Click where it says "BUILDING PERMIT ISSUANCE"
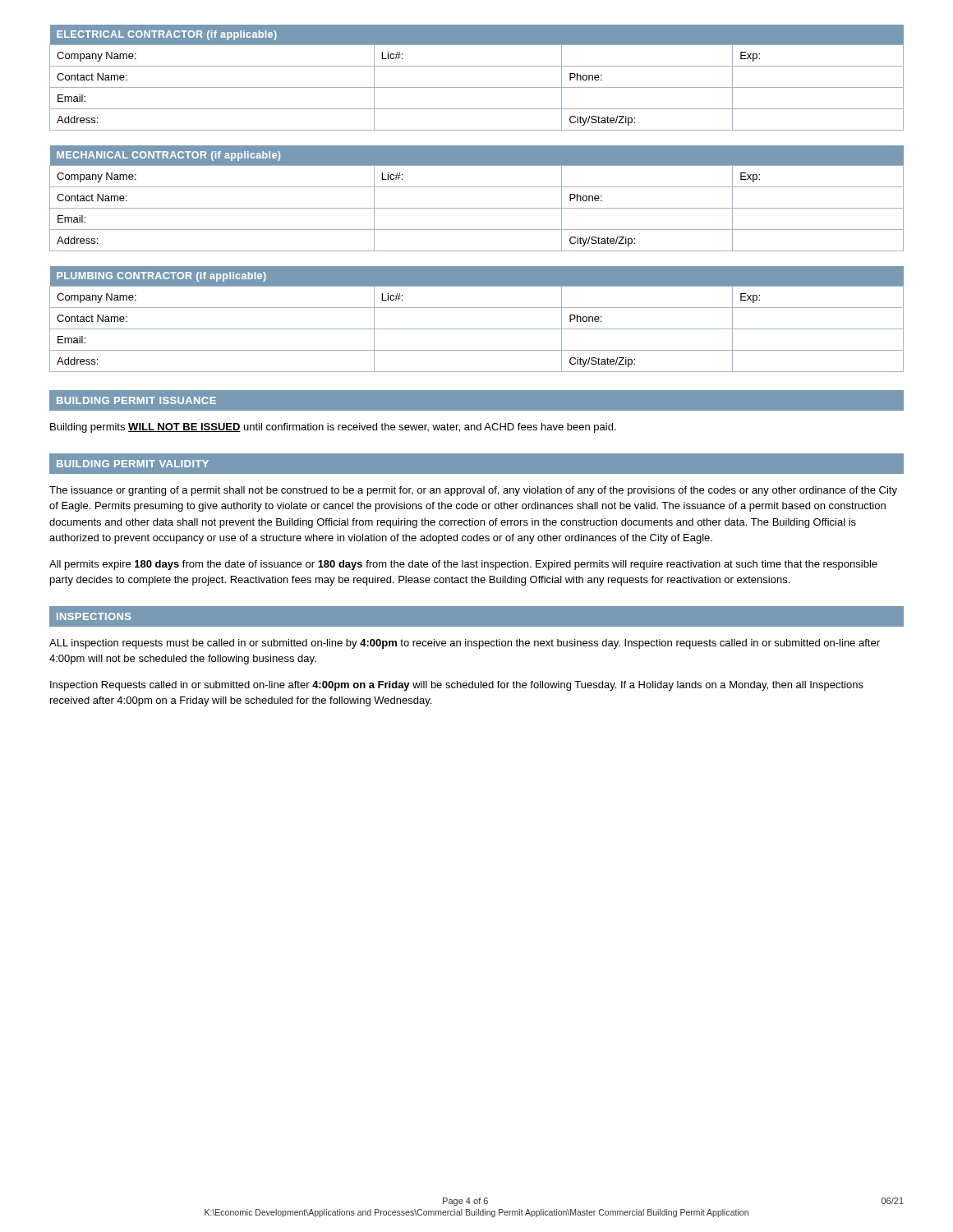The height and width of the screenshot is (1232, 953). [136, 400]
